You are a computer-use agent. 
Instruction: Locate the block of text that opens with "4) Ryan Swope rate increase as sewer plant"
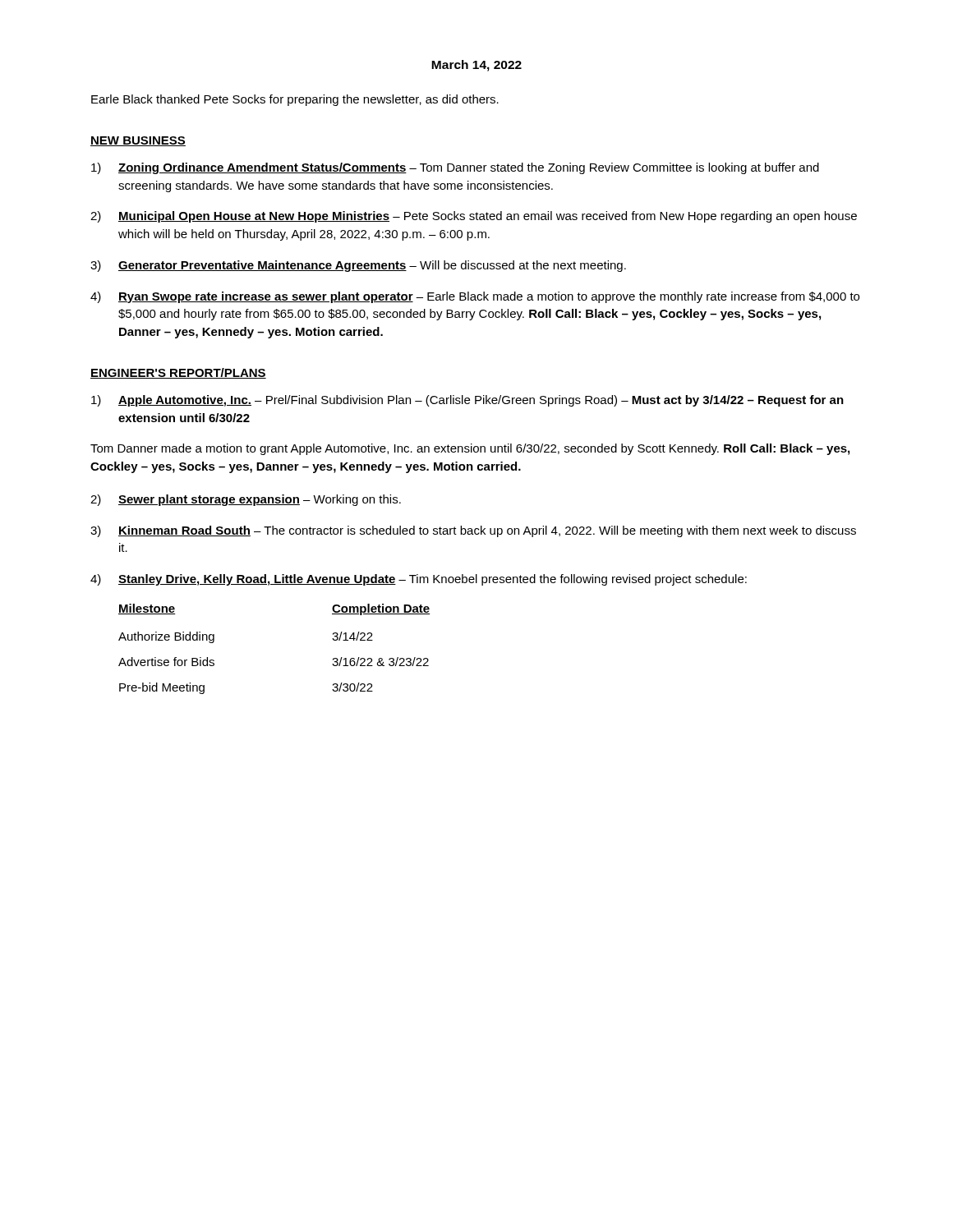(476, 314)
